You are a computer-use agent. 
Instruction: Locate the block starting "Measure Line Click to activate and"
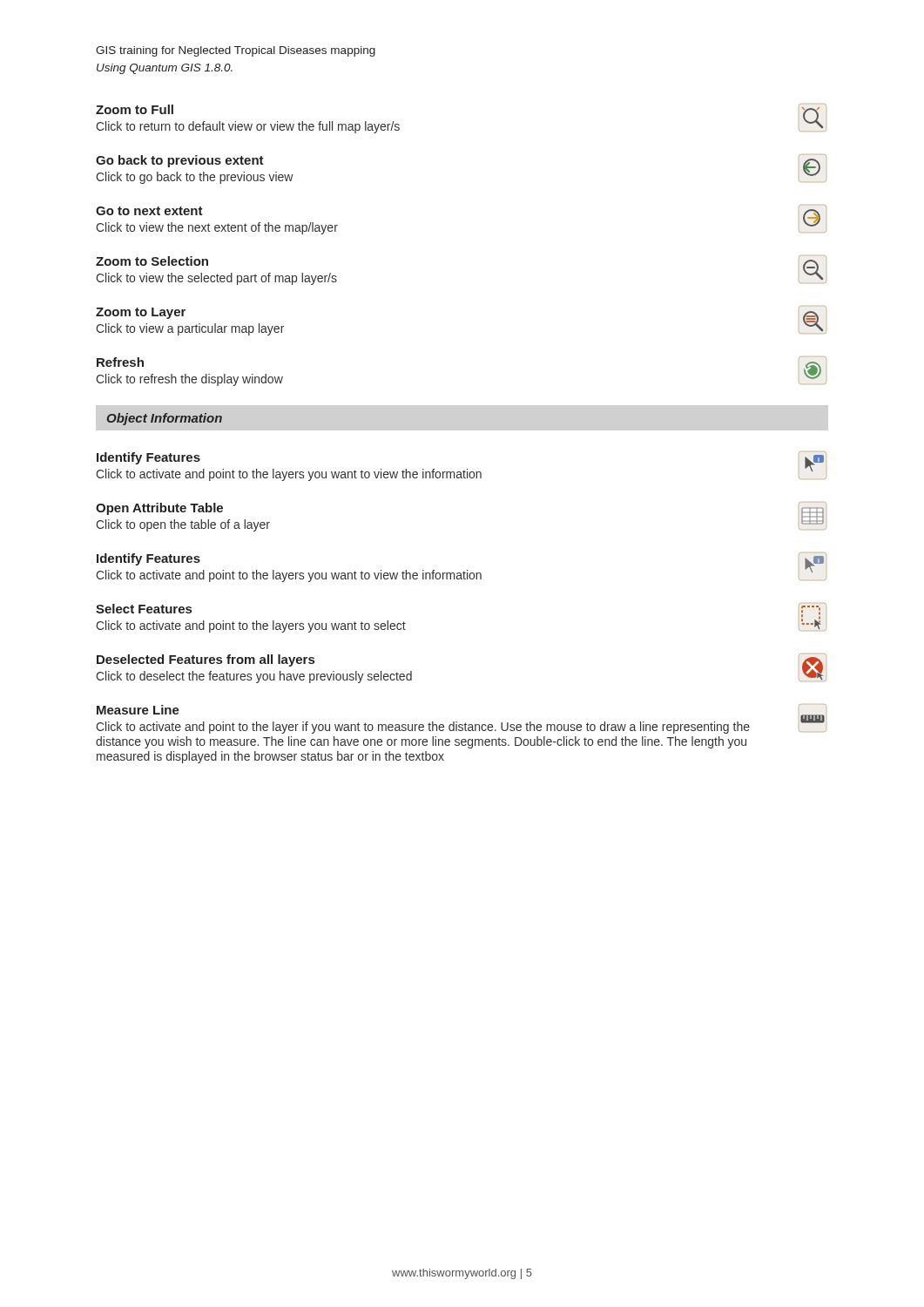point(462,732)
